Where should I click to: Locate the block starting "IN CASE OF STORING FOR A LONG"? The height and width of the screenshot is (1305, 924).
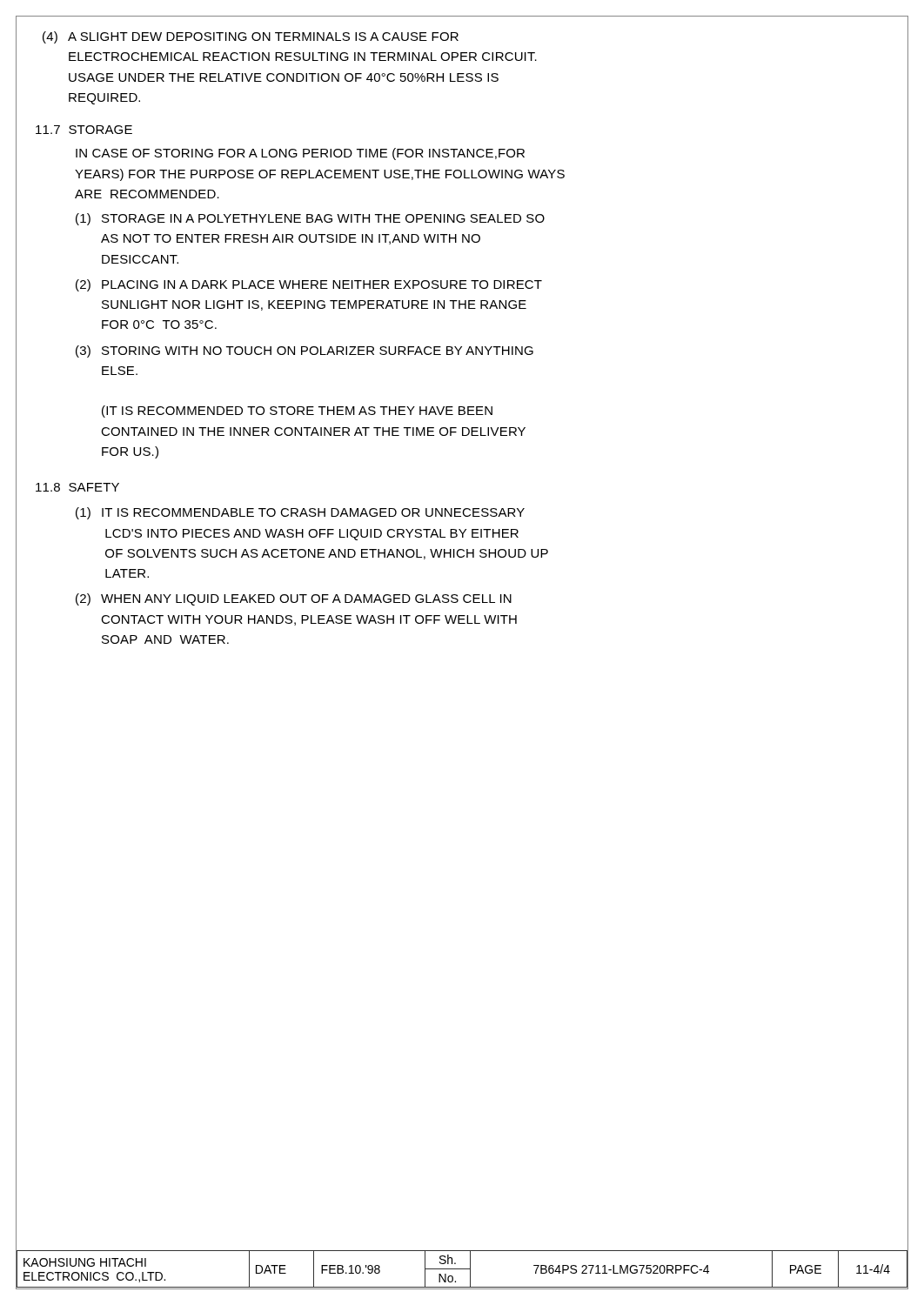pyautogui.click(x=320, y=173)
